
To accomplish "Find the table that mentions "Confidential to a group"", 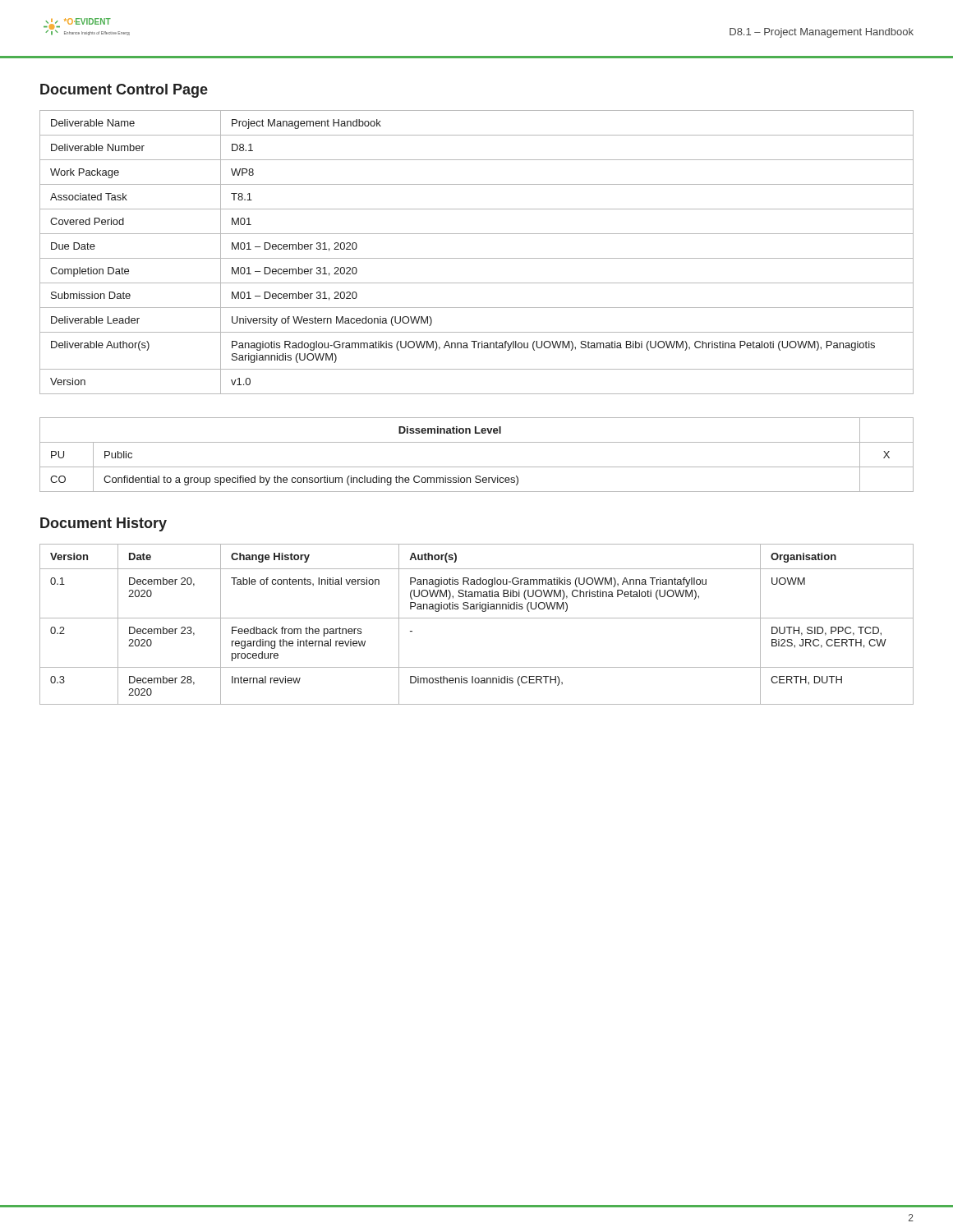I will click(476, 455).
